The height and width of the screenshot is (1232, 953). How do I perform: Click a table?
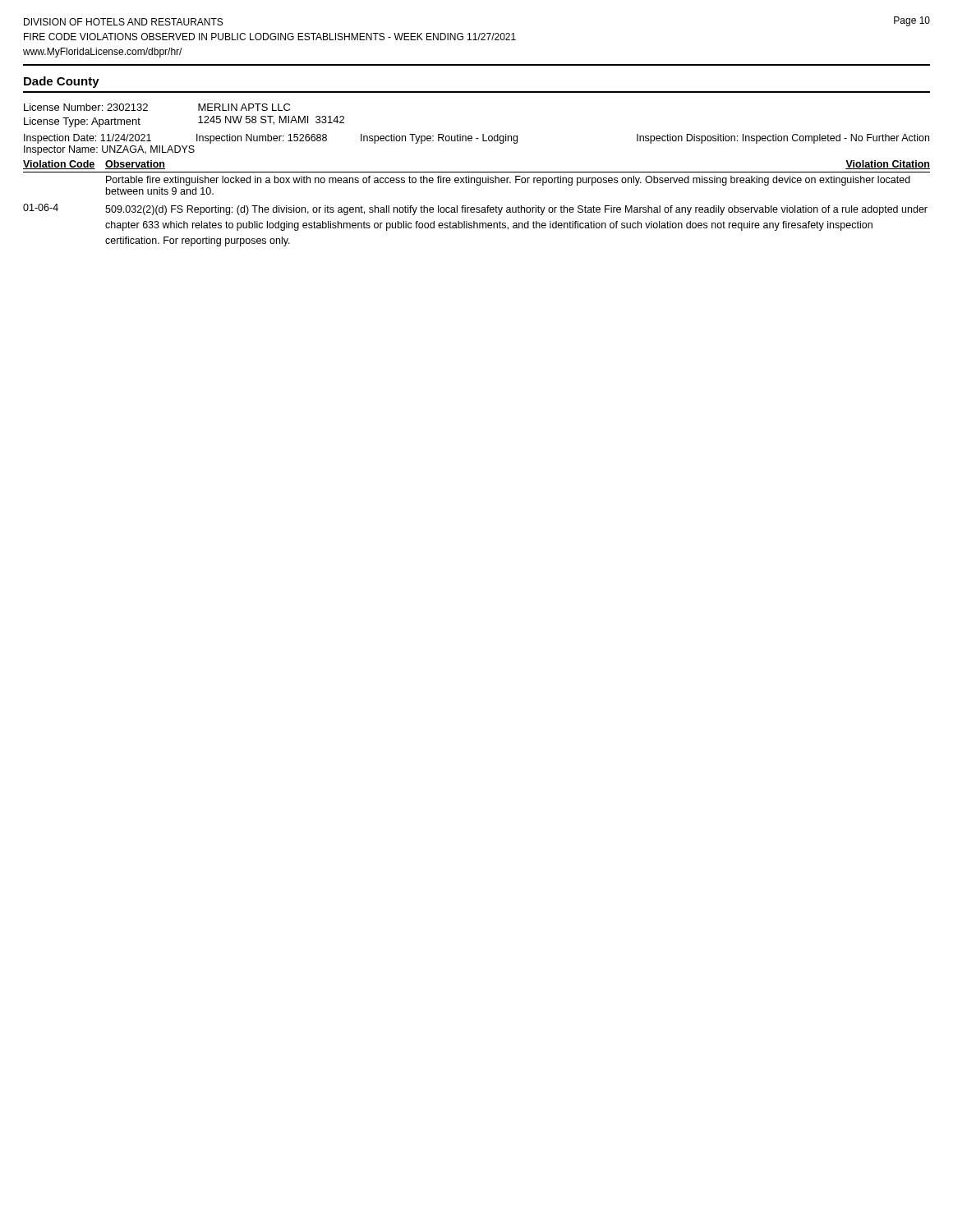476,203
